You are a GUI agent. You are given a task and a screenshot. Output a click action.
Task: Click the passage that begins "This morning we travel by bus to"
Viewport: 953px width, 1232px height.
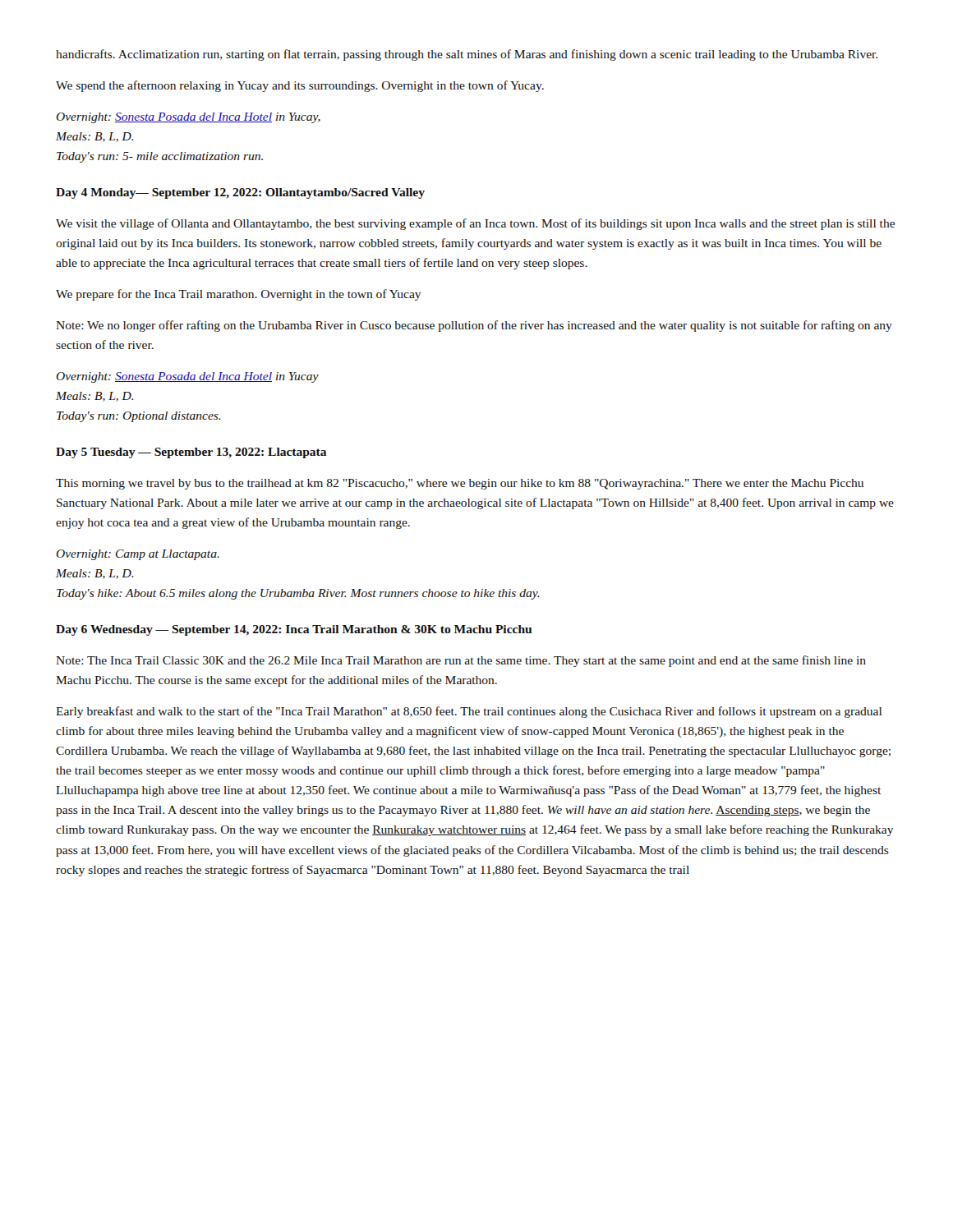click(476, 503)
